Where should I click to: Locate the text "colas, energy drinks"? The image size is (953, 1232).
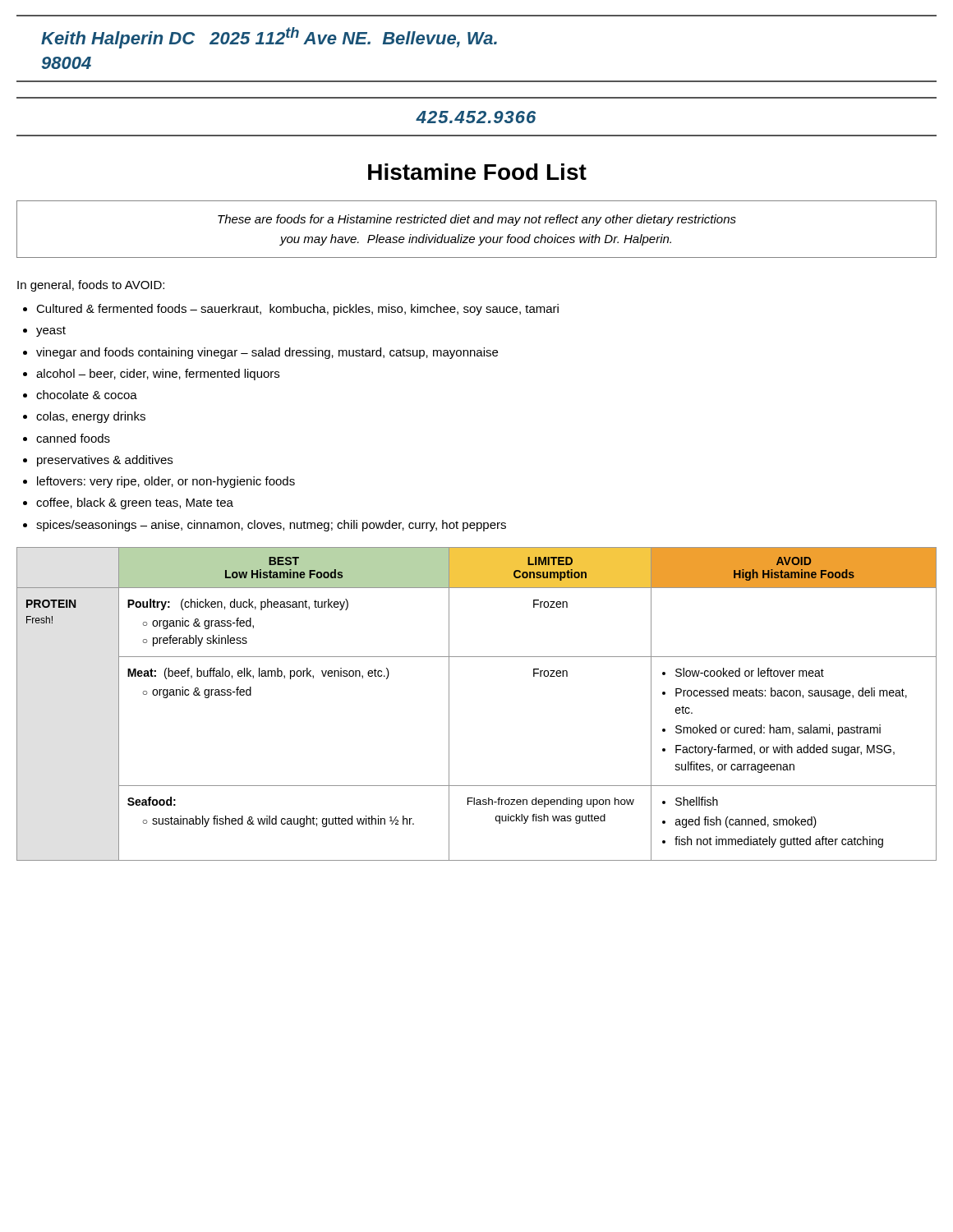click(x=91, y=416)
